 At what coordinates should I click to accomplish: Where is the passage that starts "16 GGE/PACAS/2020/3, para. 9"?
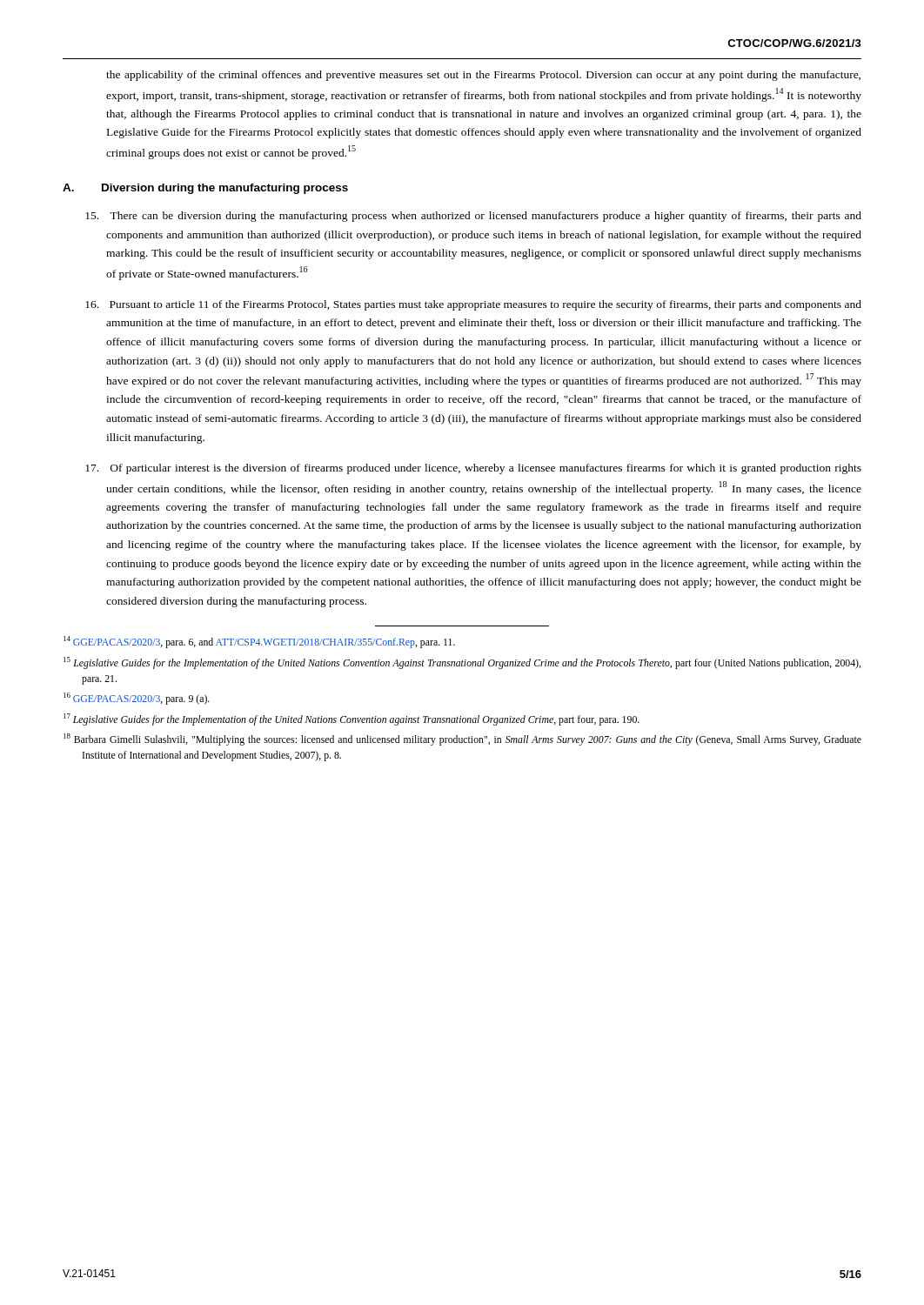click(136, 698)
